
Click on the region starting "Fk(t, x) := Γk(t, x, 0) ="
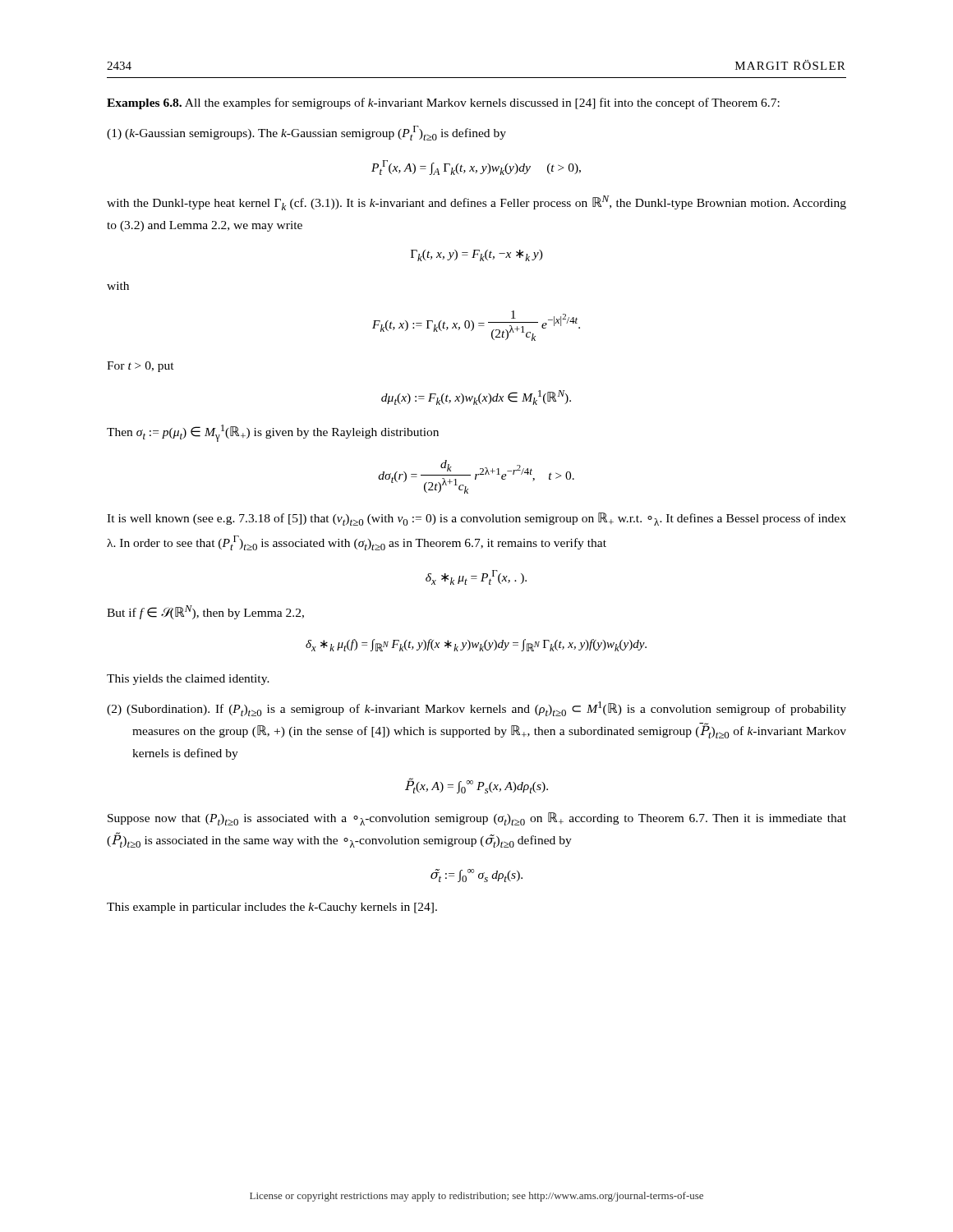coord(476,326)
